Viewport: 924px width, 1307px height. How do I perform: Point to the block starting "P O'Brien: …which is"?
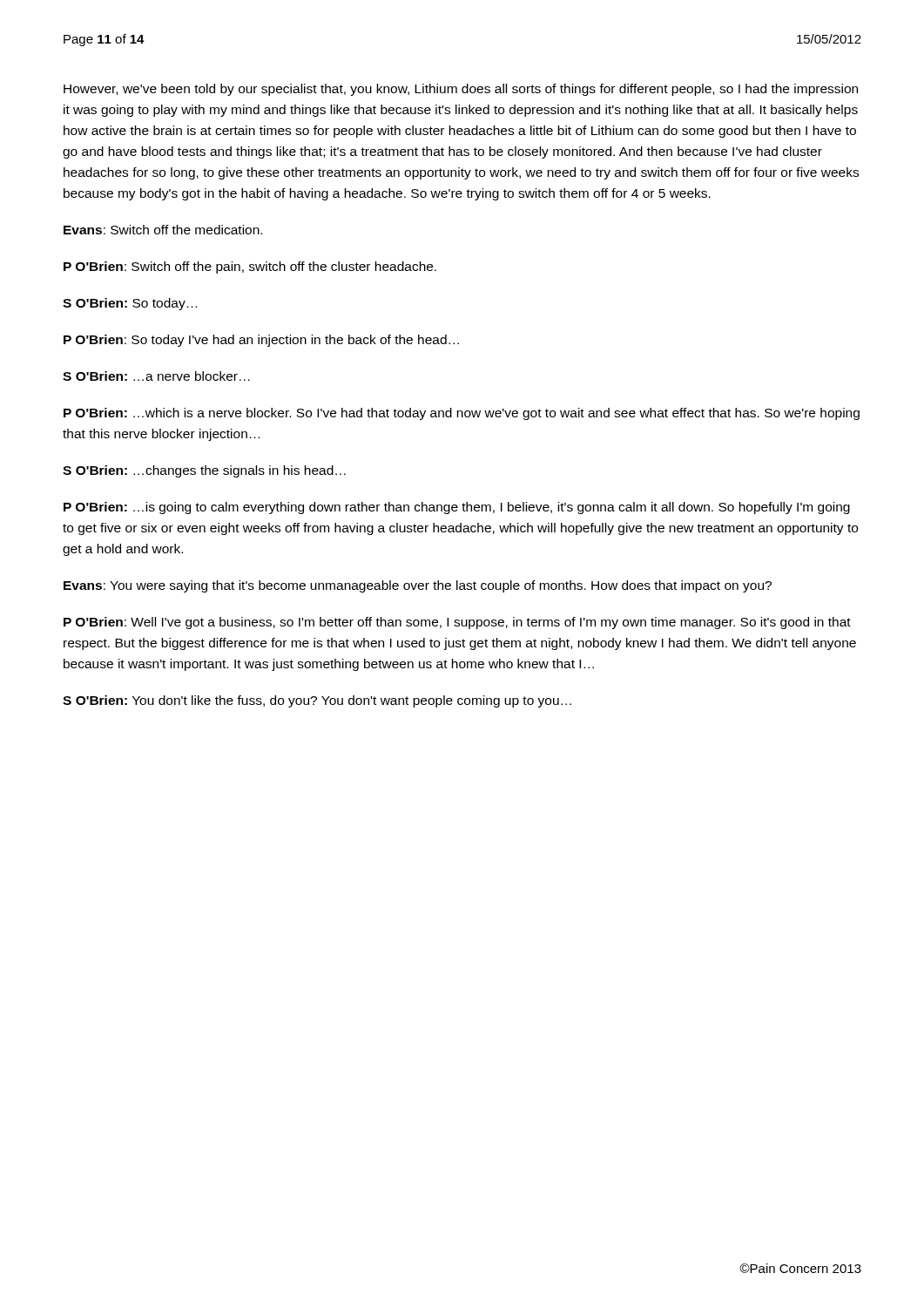click(461, 423)
